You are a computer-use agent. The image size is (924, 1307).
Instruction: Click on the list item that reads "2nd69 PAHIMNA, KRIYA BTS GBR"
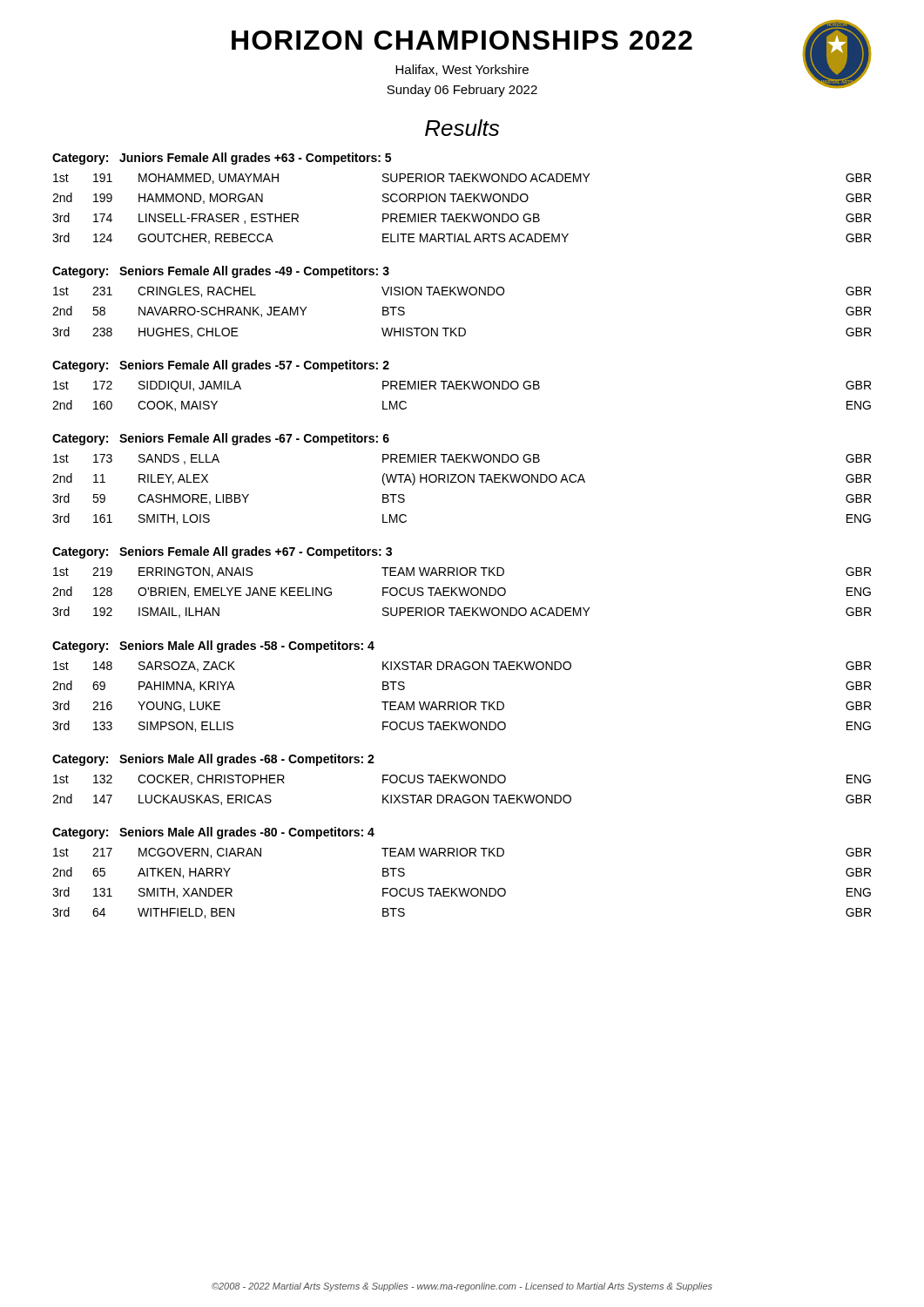pyautogui.click(x=61, y=686)
